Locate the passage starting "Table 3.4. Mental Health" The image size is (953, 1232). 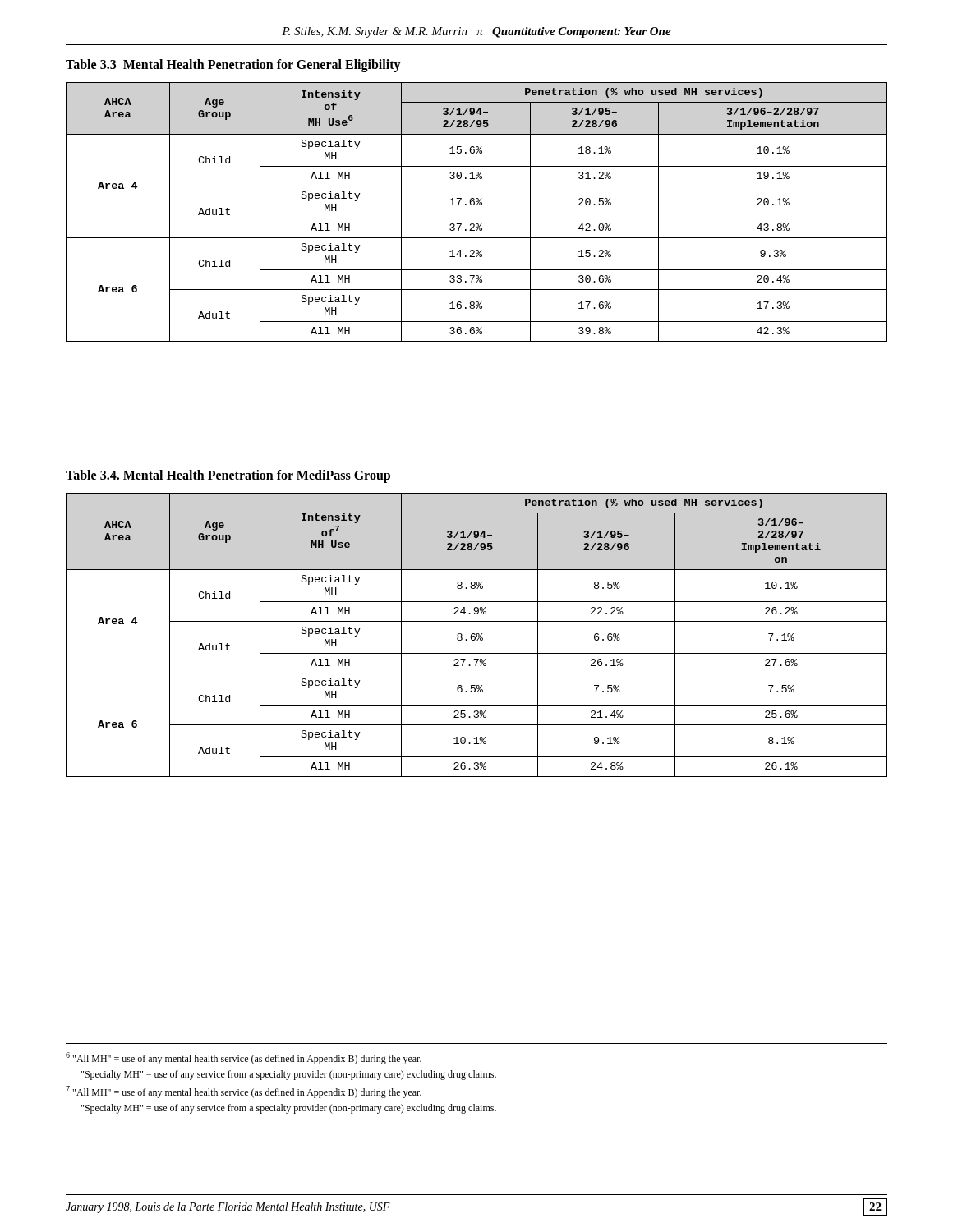click(x=228, y=475)
